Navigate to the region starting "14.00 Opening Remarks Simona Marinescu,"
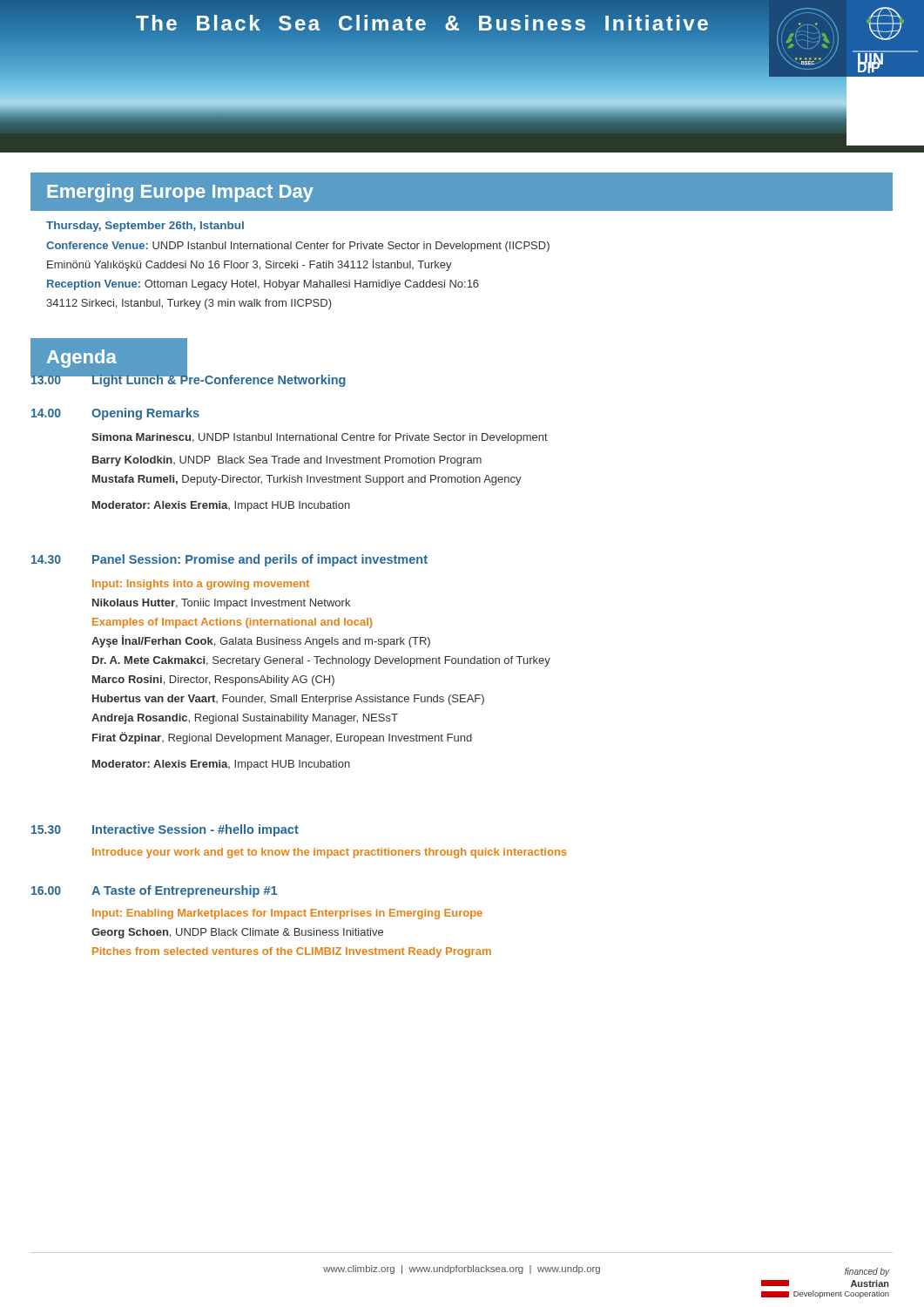This screenshot has width=924, height=1307. point(462,459)
